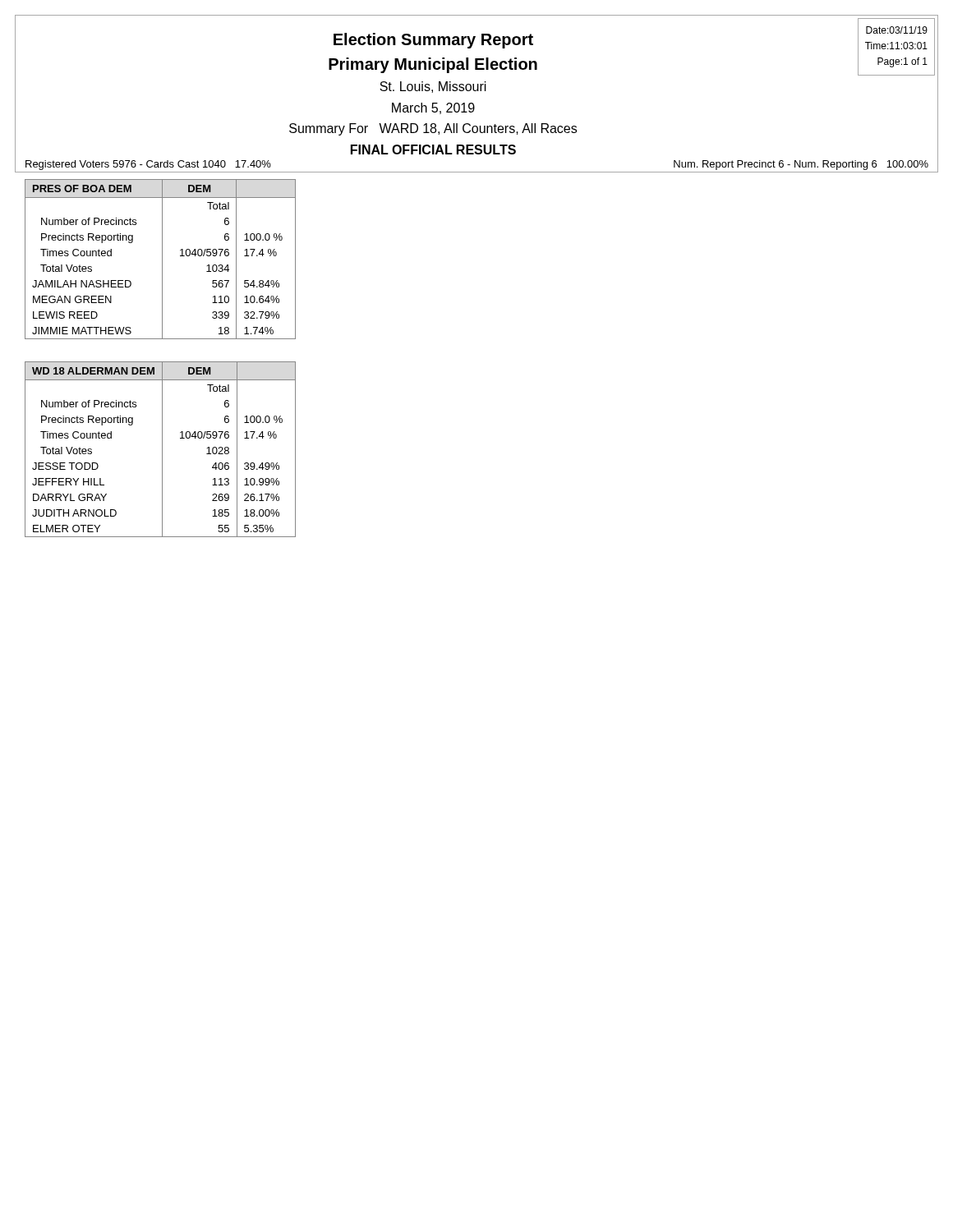
Task: Navigate to the text block starting "Date:03/11/19Time:11:03:01Page:1 of 1"
Action: (x=896, y=46)
